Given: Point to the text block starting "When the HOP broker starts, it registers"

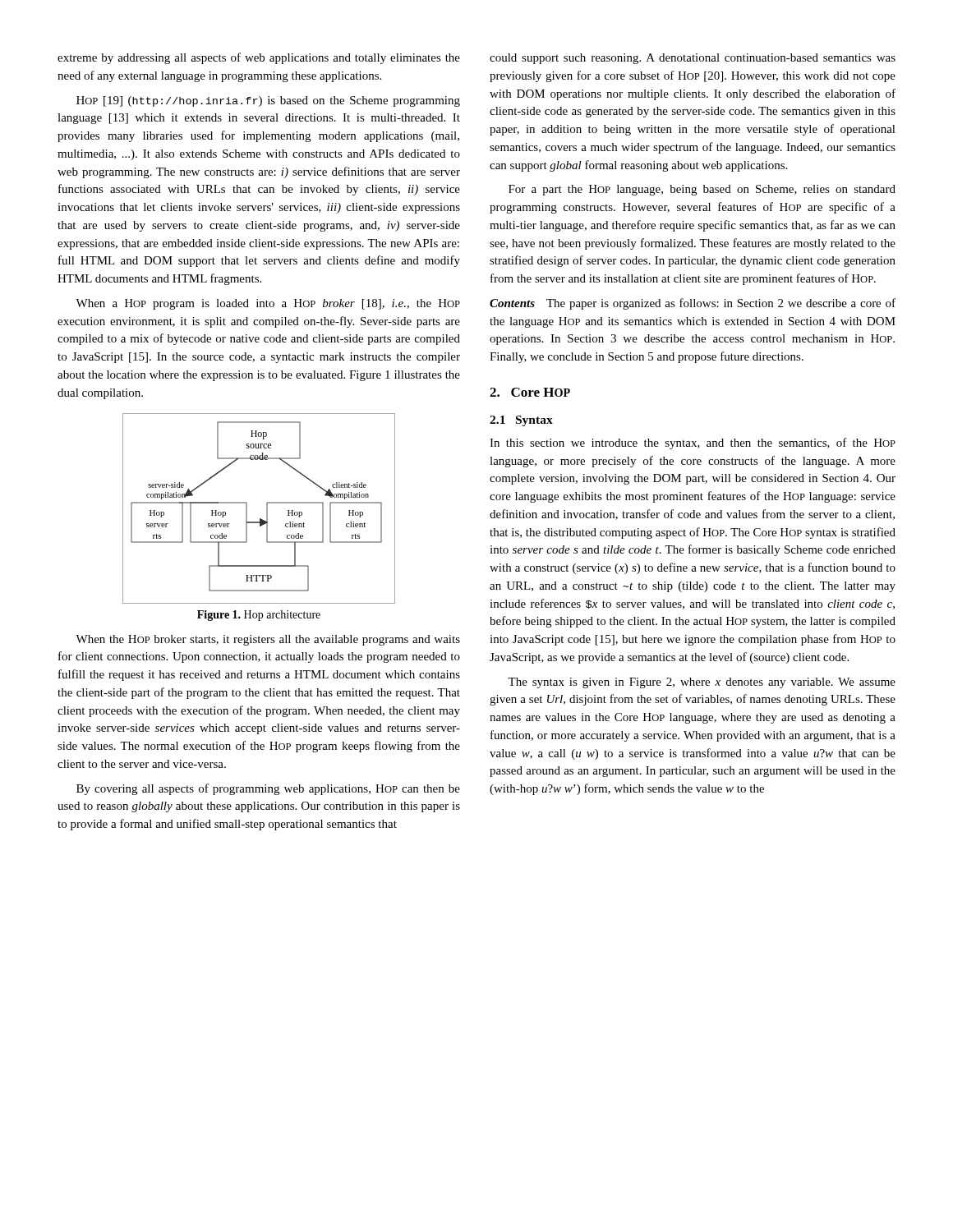Looking at the screenshot, I should click(259, 702).
